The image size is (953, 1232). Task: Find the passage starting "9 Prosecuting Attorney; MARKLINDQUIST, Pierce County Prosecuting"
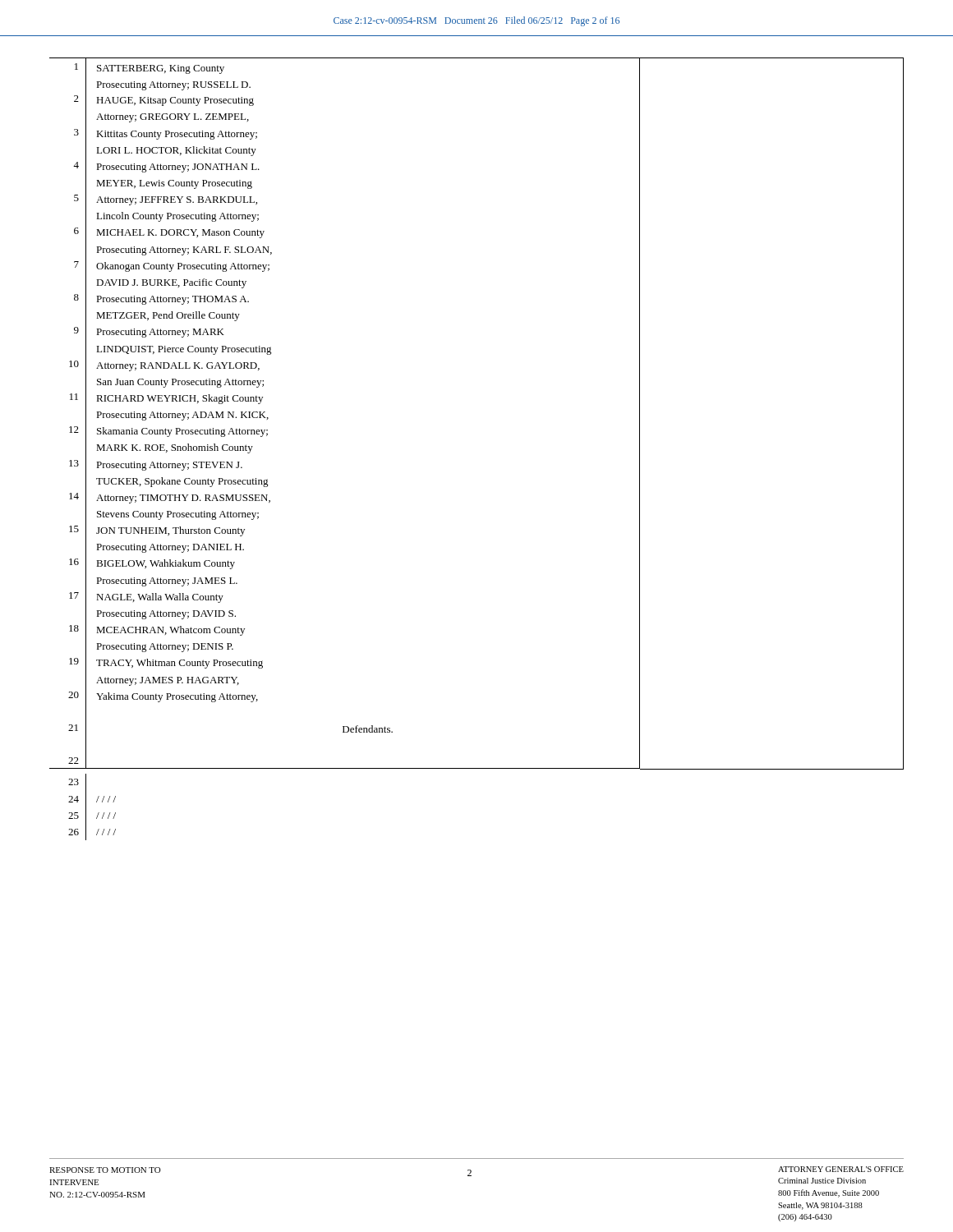tap(144, 337)
